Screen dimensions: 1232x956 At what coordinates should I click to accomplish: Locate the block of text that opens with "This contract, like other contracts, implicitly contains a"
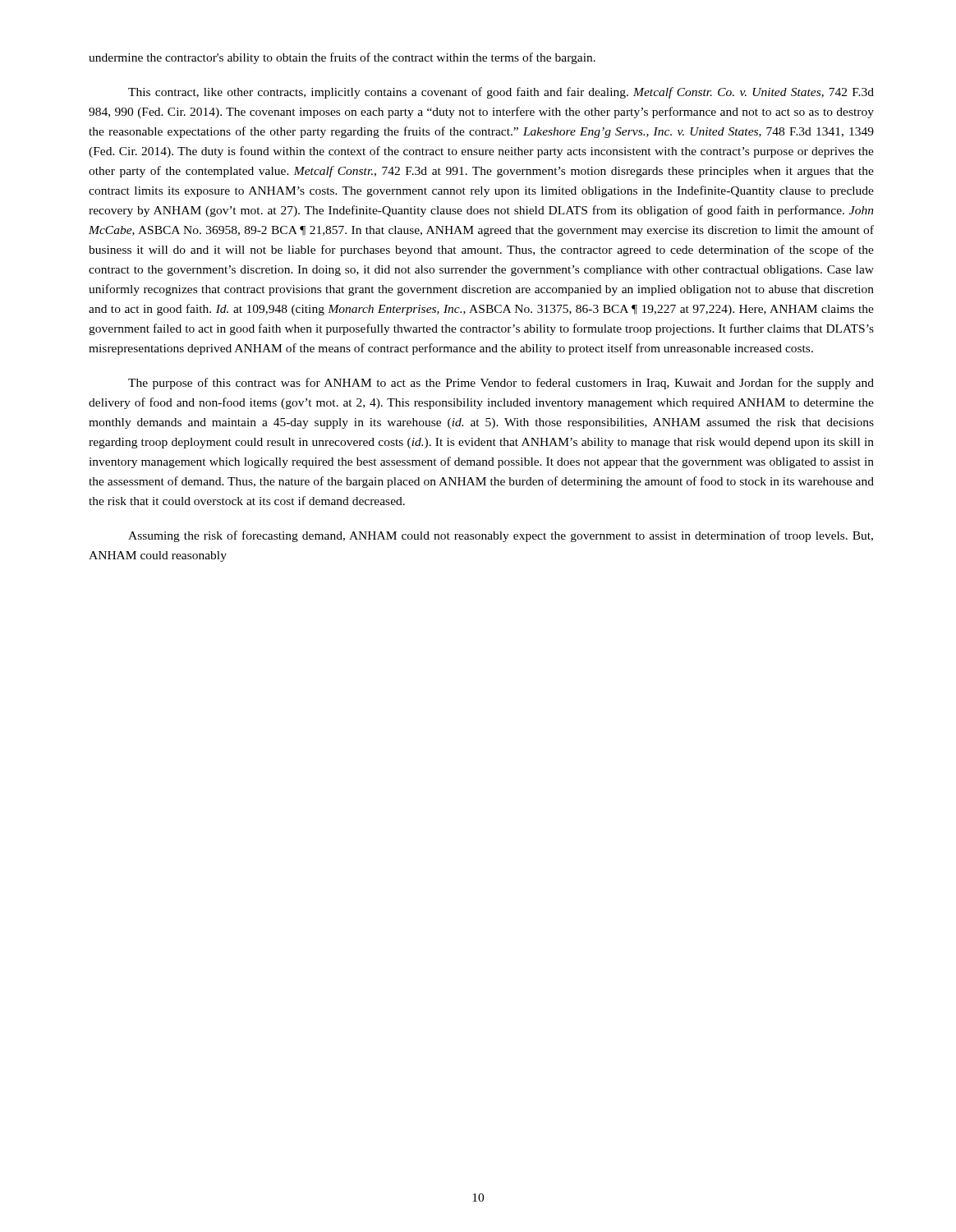(x=481, y=220)
